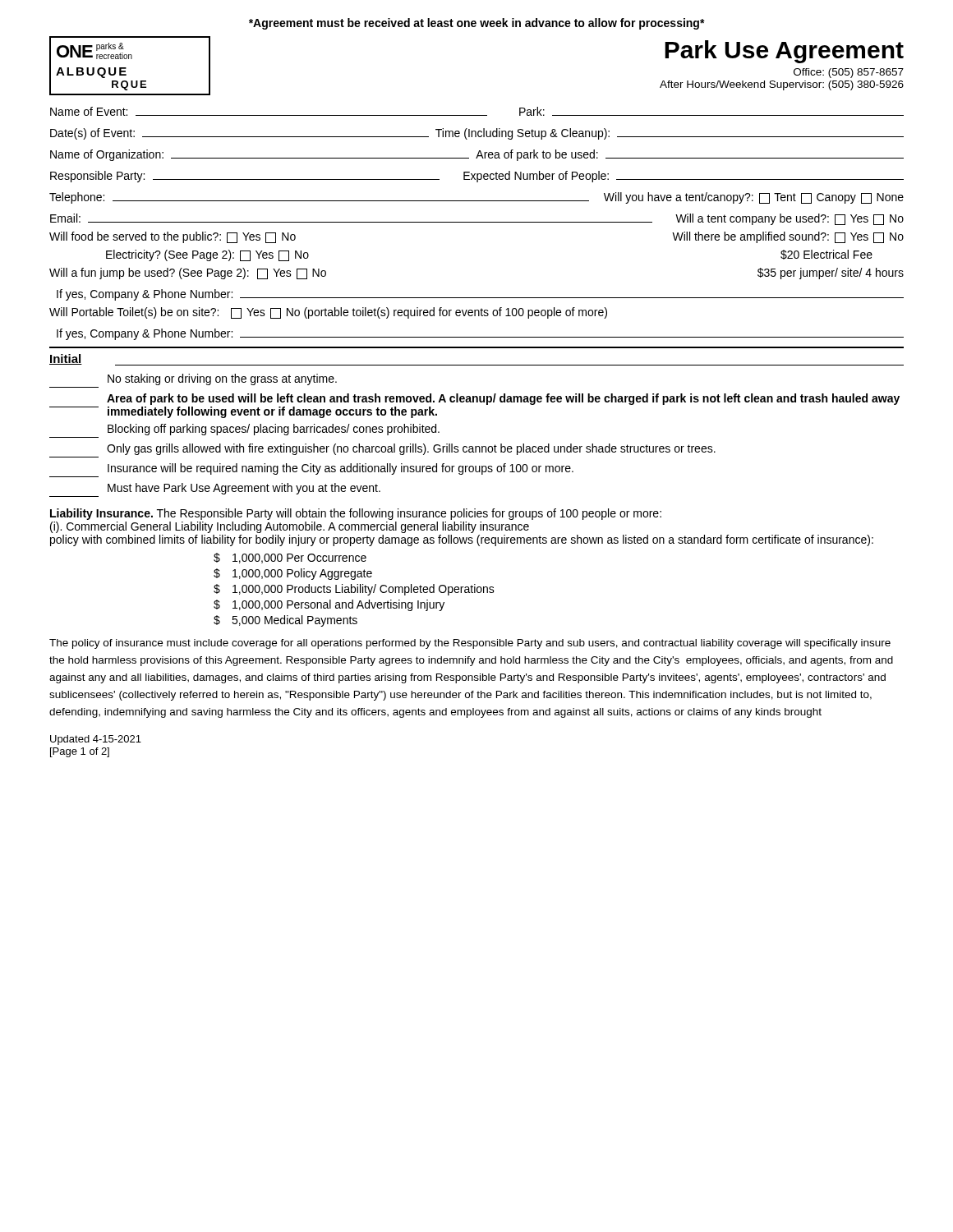Image resolution: width=953 pixels, height=1232 pixels.
Task: Navigate to the text block starting "Insurance will be required naming the City as"
Action: (312, 469)
